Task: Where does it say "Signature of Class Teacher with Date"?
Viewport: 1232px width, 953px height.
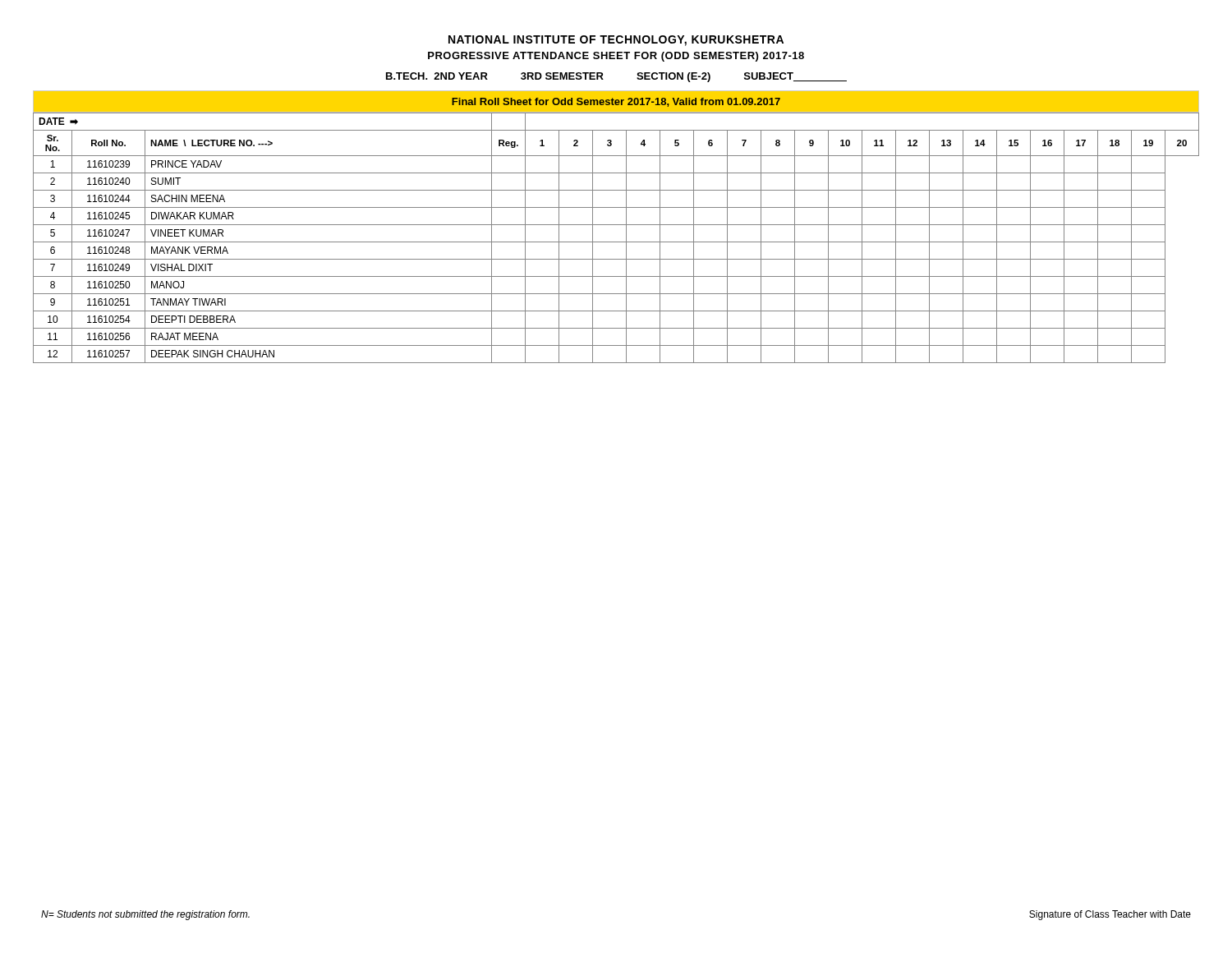Action: [x=1110, y=914]
